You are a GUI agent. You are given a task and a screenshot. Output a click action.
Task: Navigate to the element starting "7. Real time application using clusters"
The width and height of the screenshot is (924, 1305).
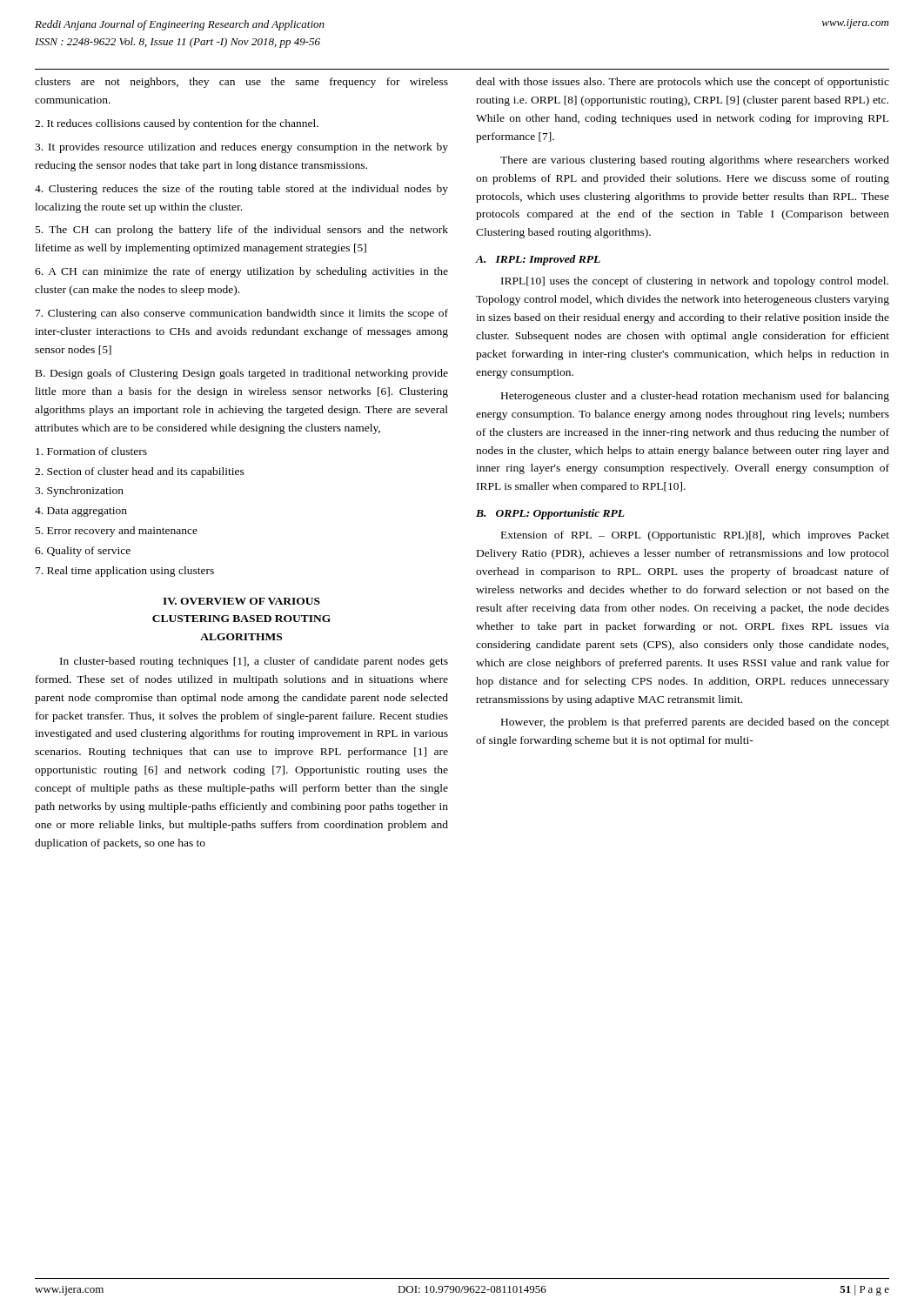click(x=125, y=572)
